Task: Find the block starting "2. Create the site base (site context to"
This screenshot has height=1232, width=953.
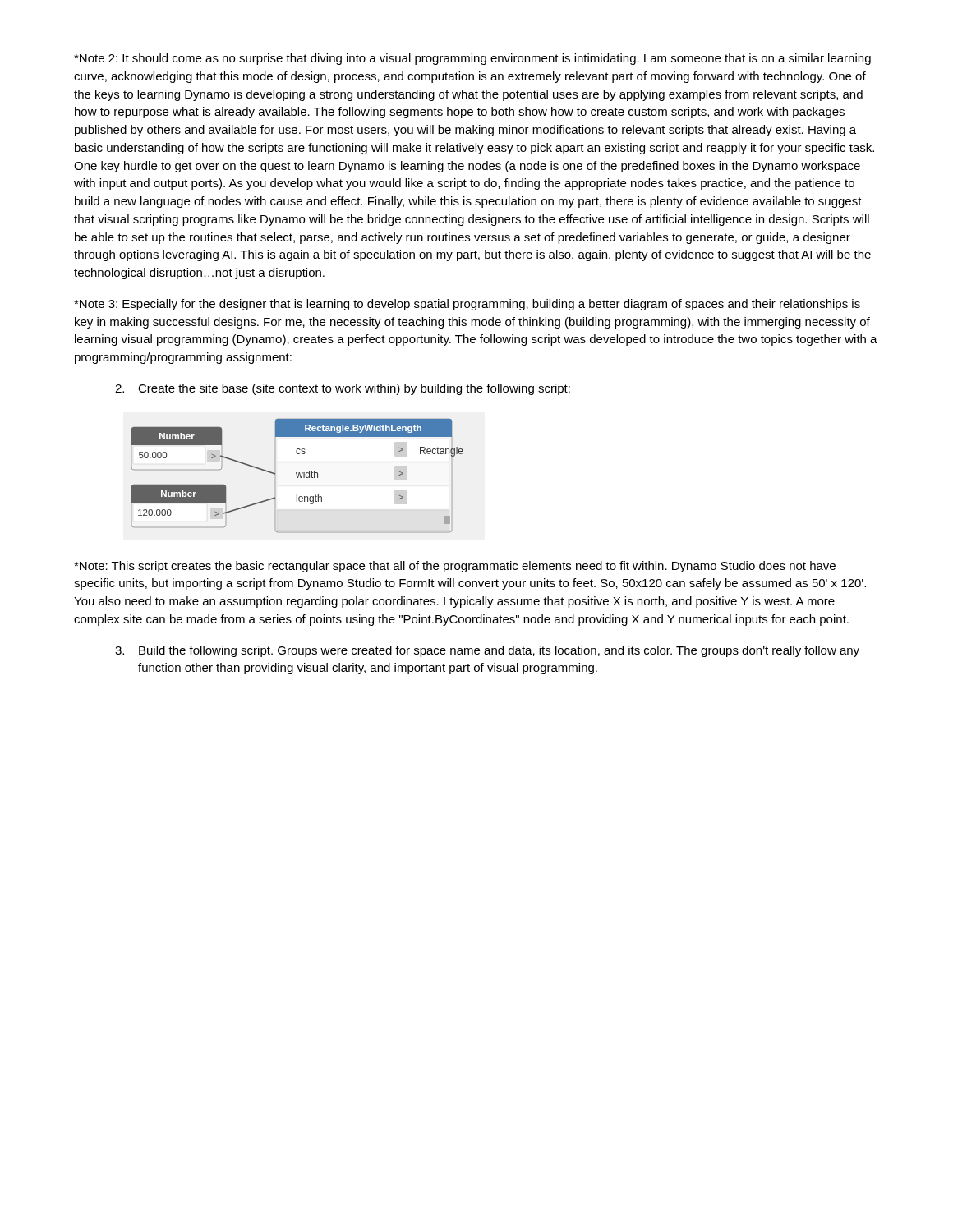Action: click(x=497, y=388)
